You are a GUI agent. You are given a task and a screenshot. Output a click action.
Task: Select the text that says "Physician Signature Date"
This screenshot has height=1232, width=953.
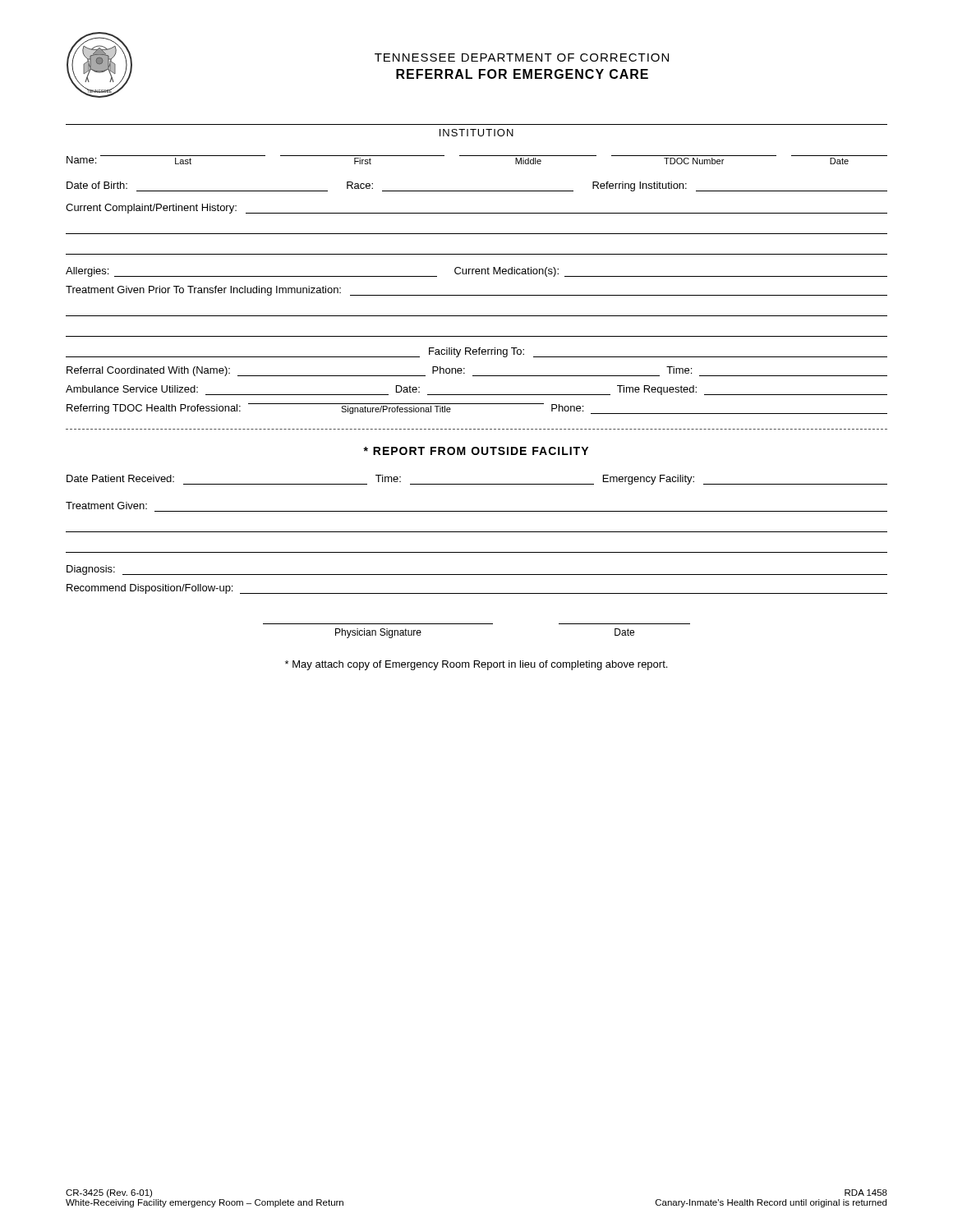[476, 631]
